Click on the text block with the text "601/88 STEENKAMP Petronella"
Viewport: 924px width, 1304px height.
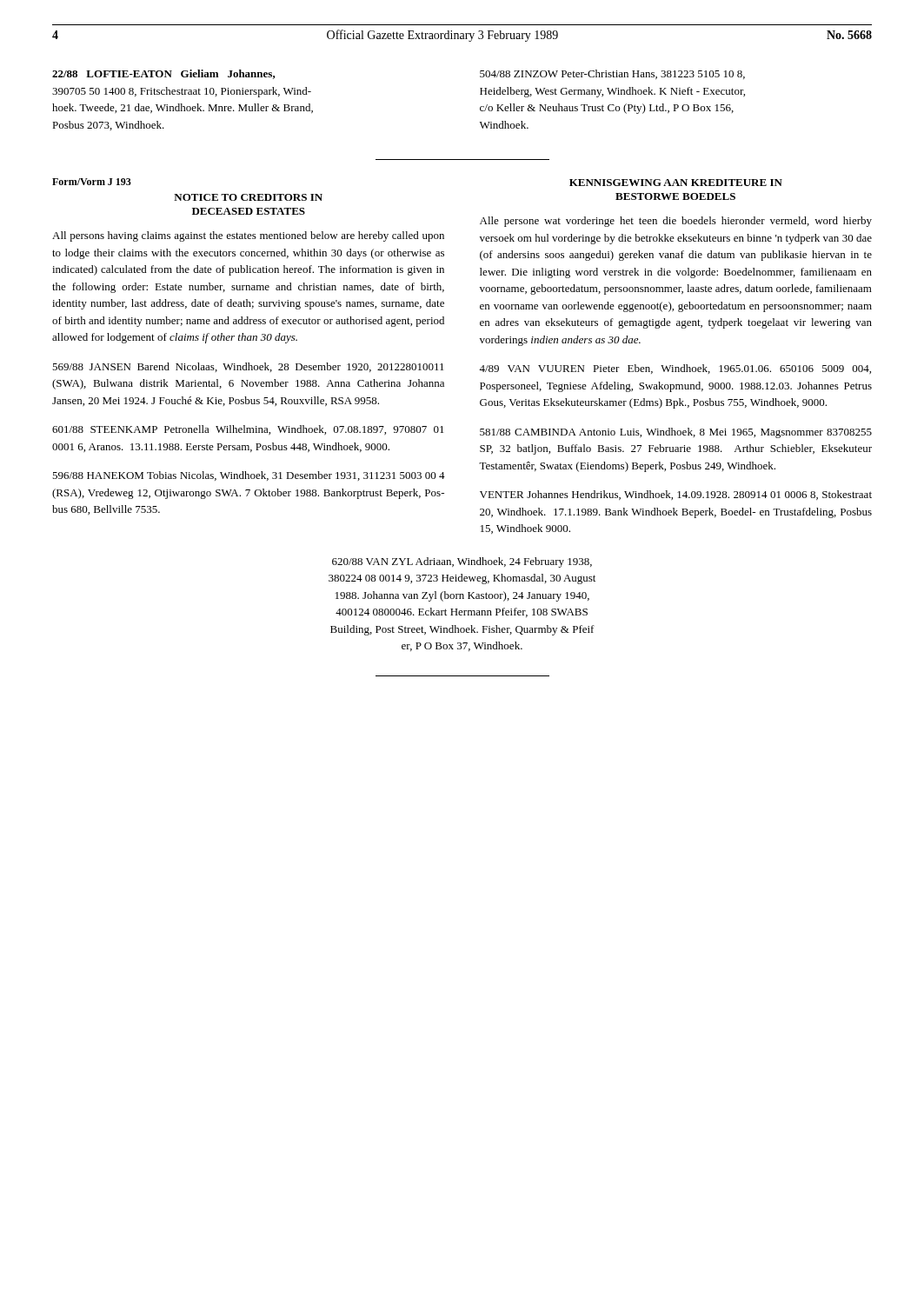248,437
